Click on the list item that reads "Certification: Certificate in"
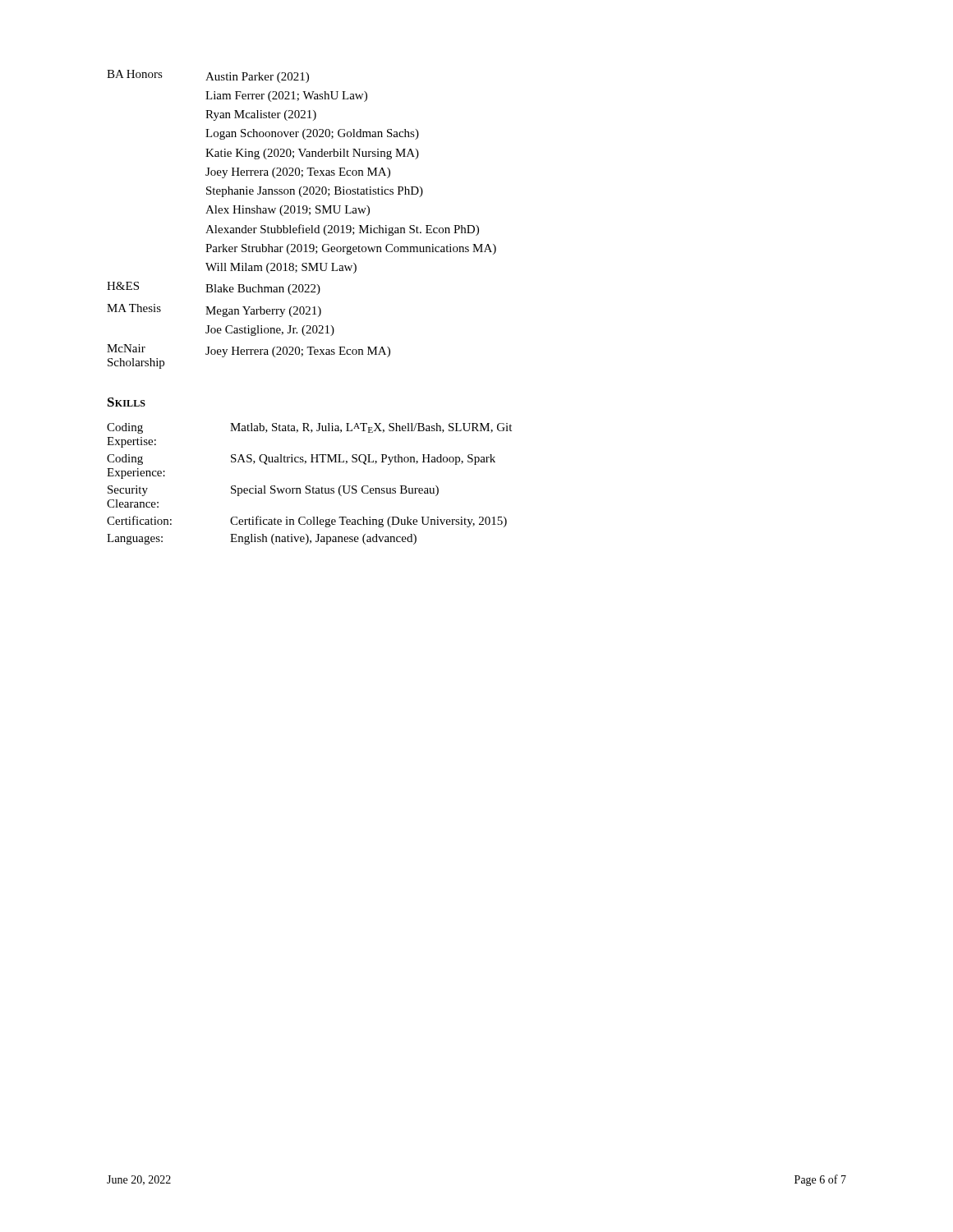 click(476, 521)
